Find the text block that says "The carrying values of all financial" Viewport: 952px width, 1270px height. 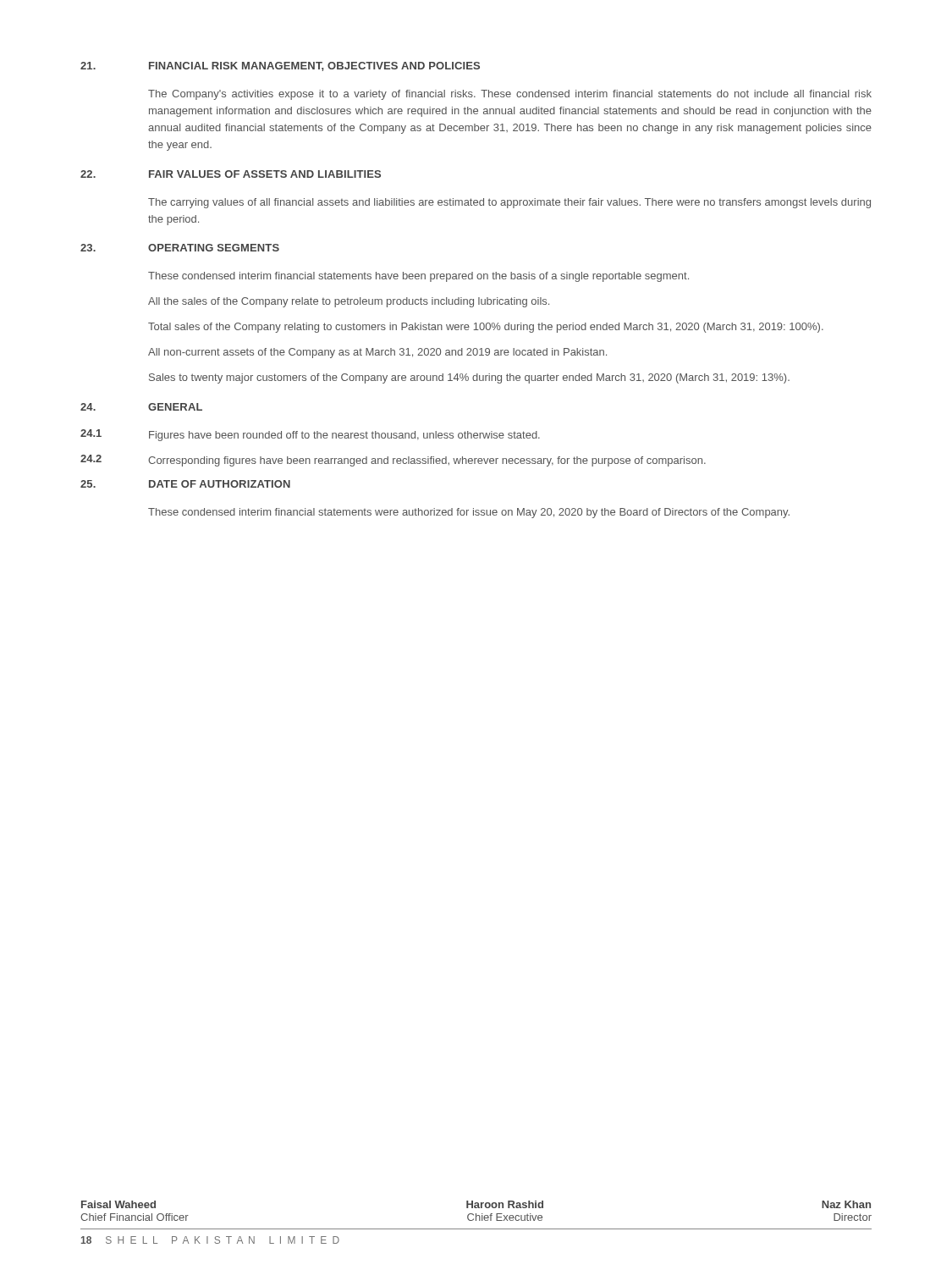point(510,210)
